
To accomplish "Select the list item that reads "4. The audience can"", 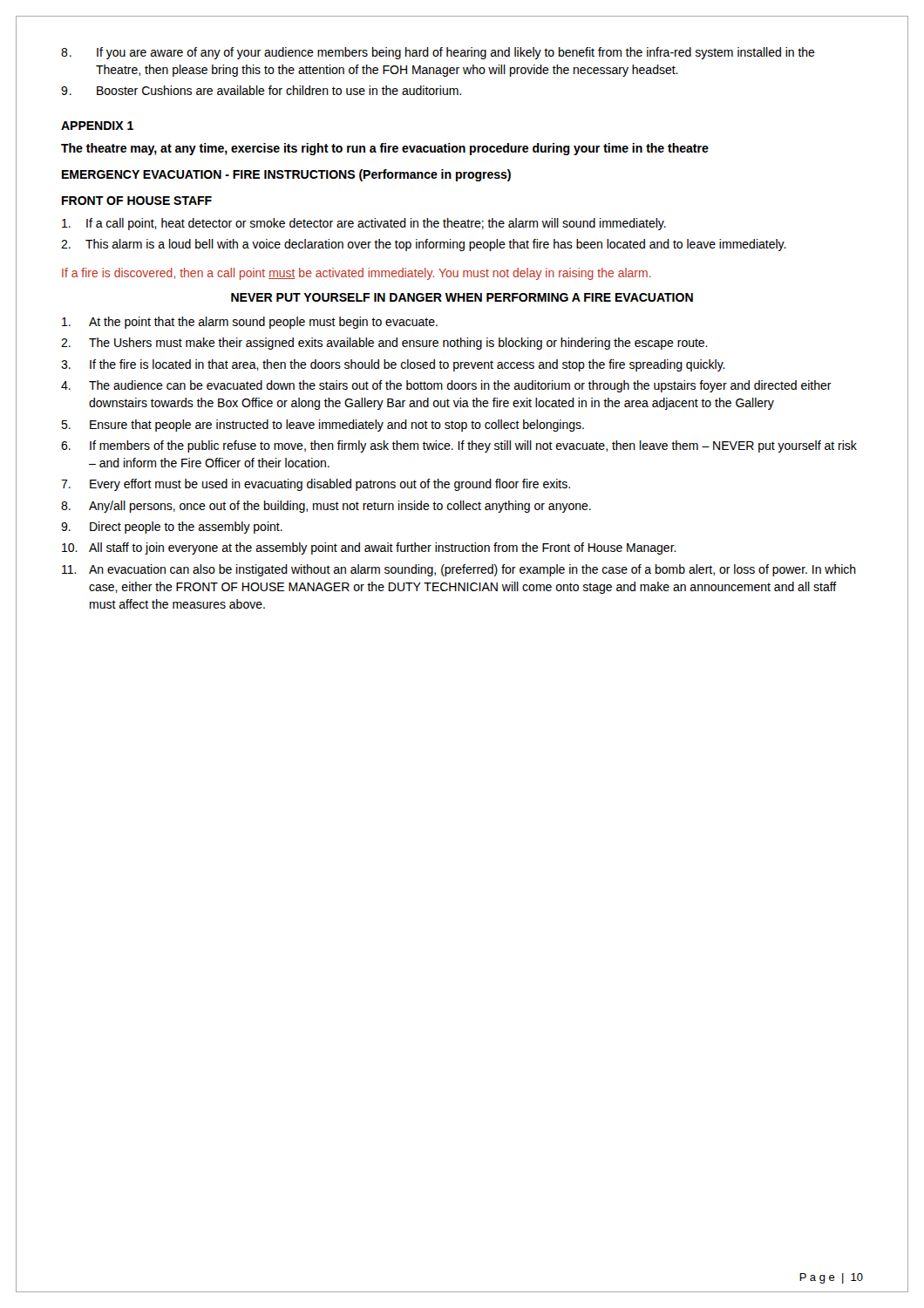I will point(462,394).
